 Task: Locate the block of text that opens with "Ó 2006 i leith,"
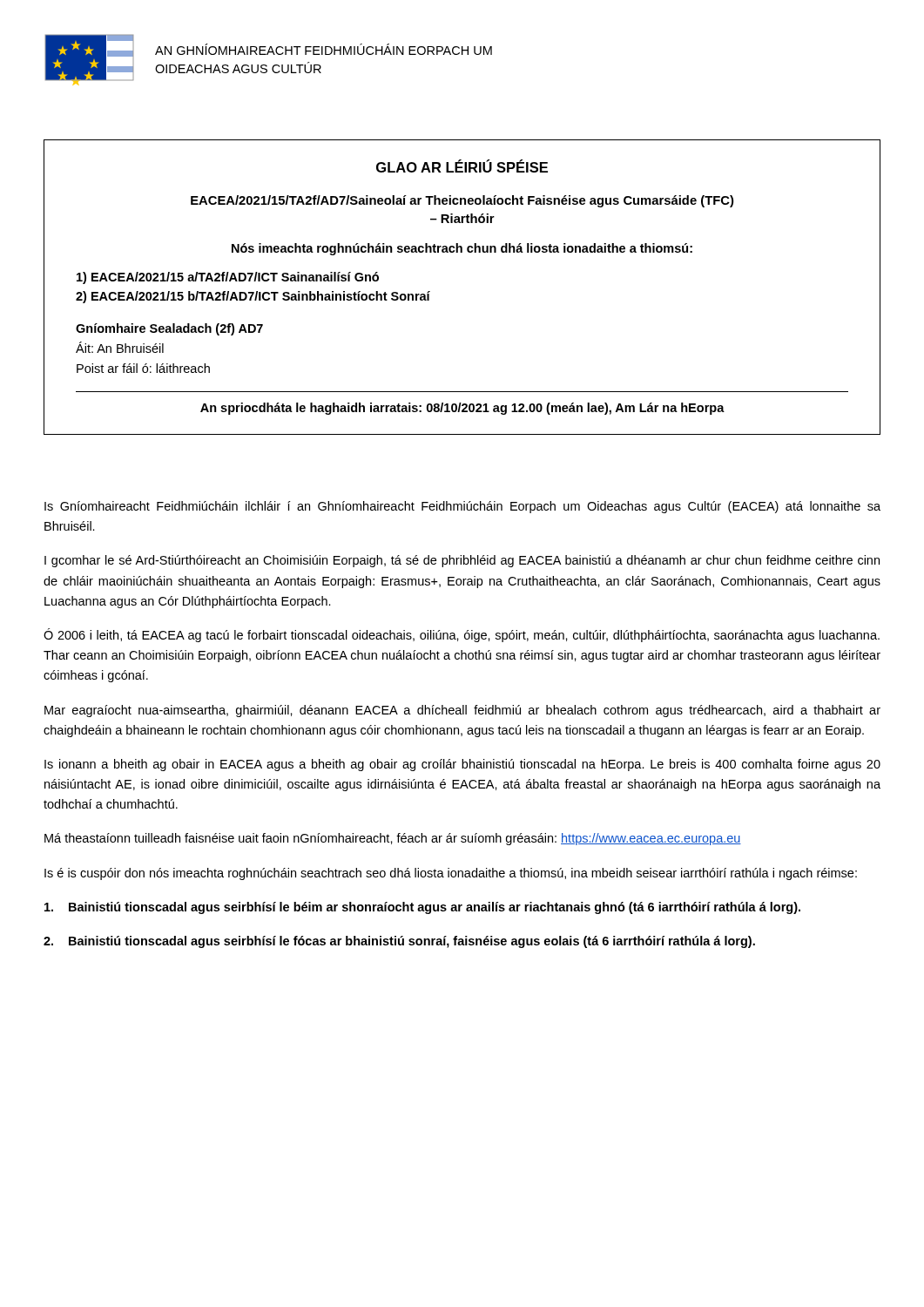[x=462, y=655]
